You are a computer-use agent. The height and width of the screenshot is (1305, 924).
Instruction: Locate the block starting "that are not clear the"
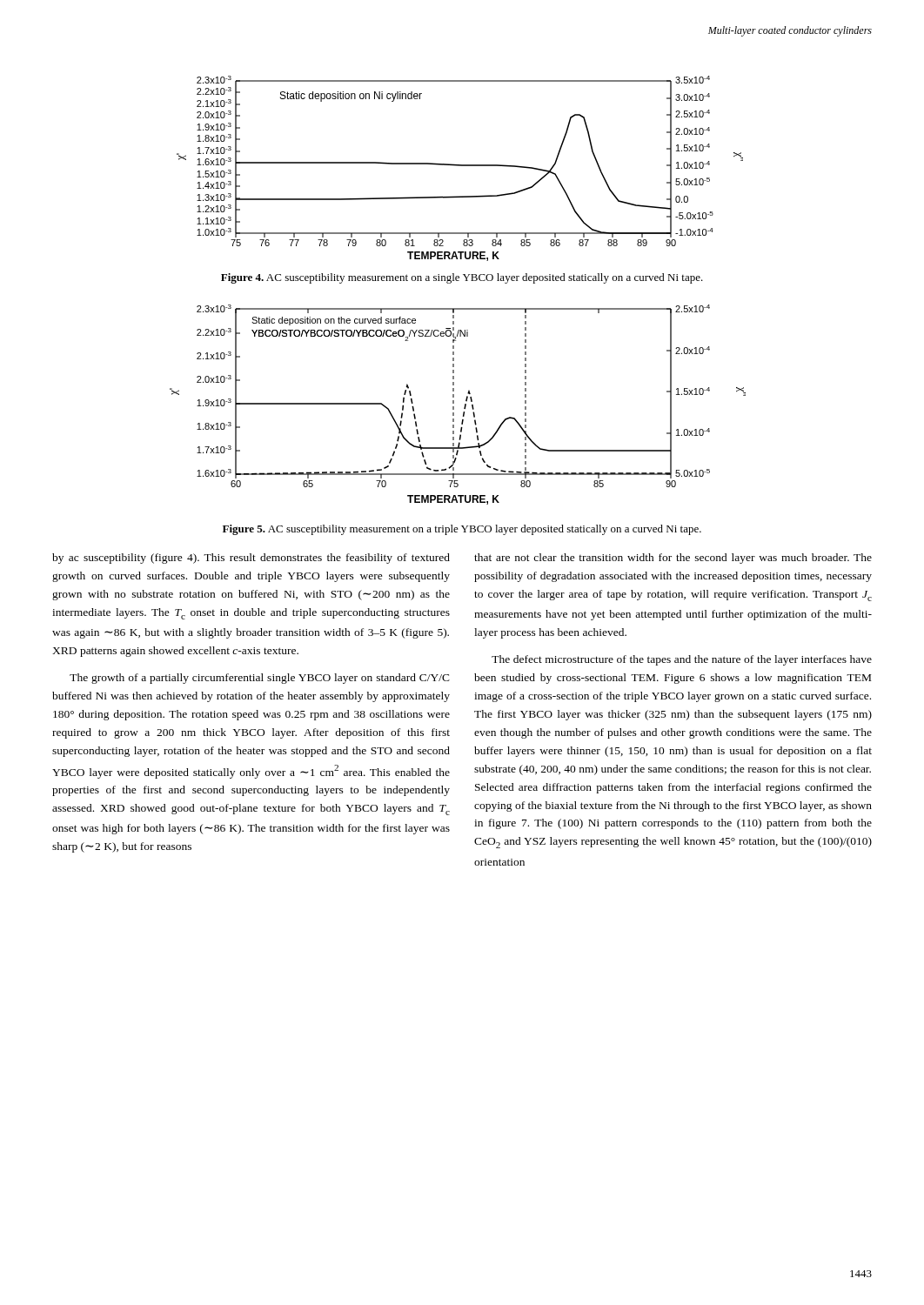[673, 710]
